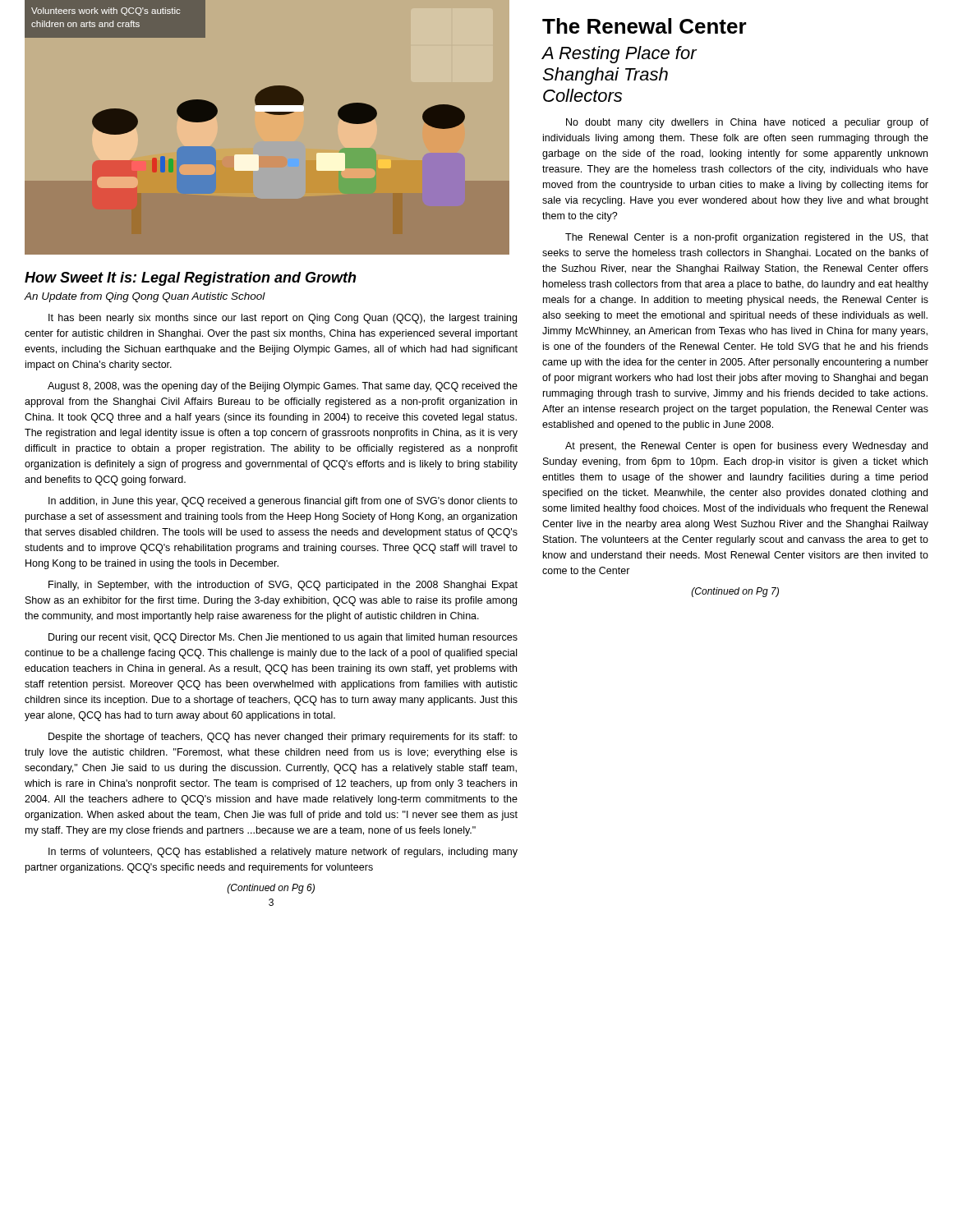
Task: Select the section header that says "How Sweet It is: Legal Registration"
Action: coord(191,278)
